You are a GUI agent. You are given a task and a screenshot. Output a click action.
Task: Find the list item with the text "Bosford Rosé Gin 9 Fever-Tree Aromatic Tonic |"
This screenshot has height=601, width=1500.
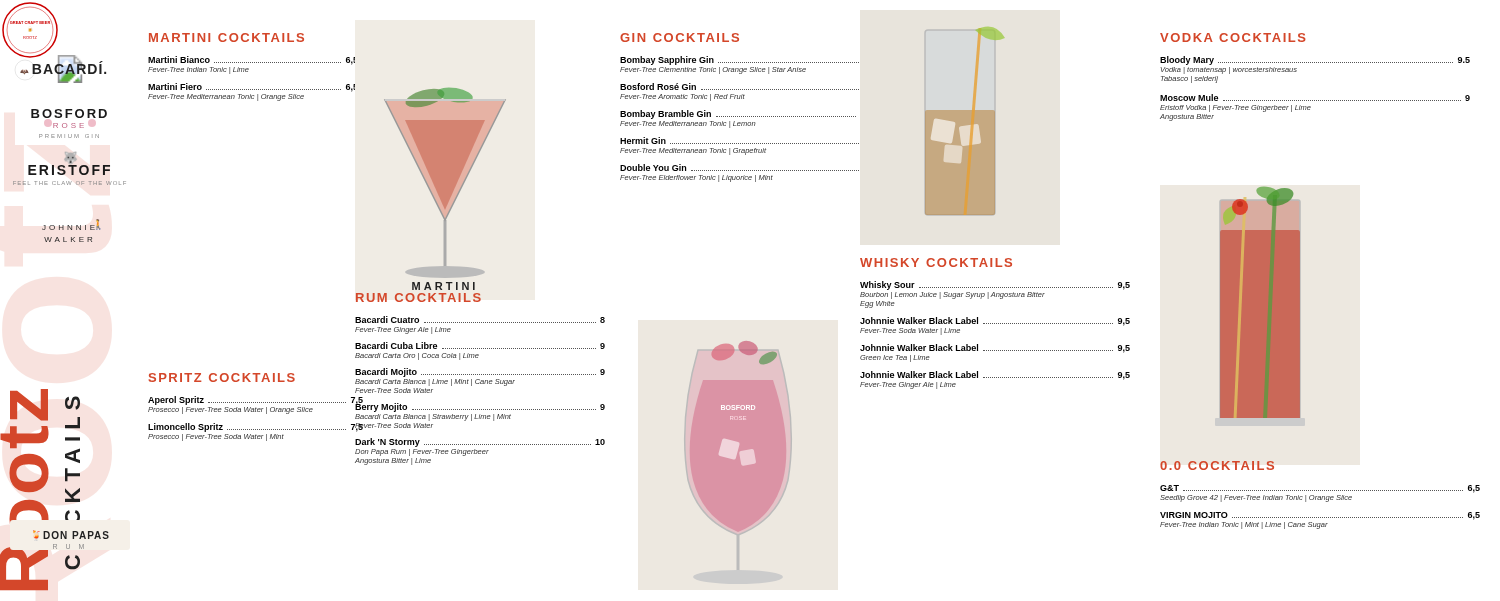point(745,92)
